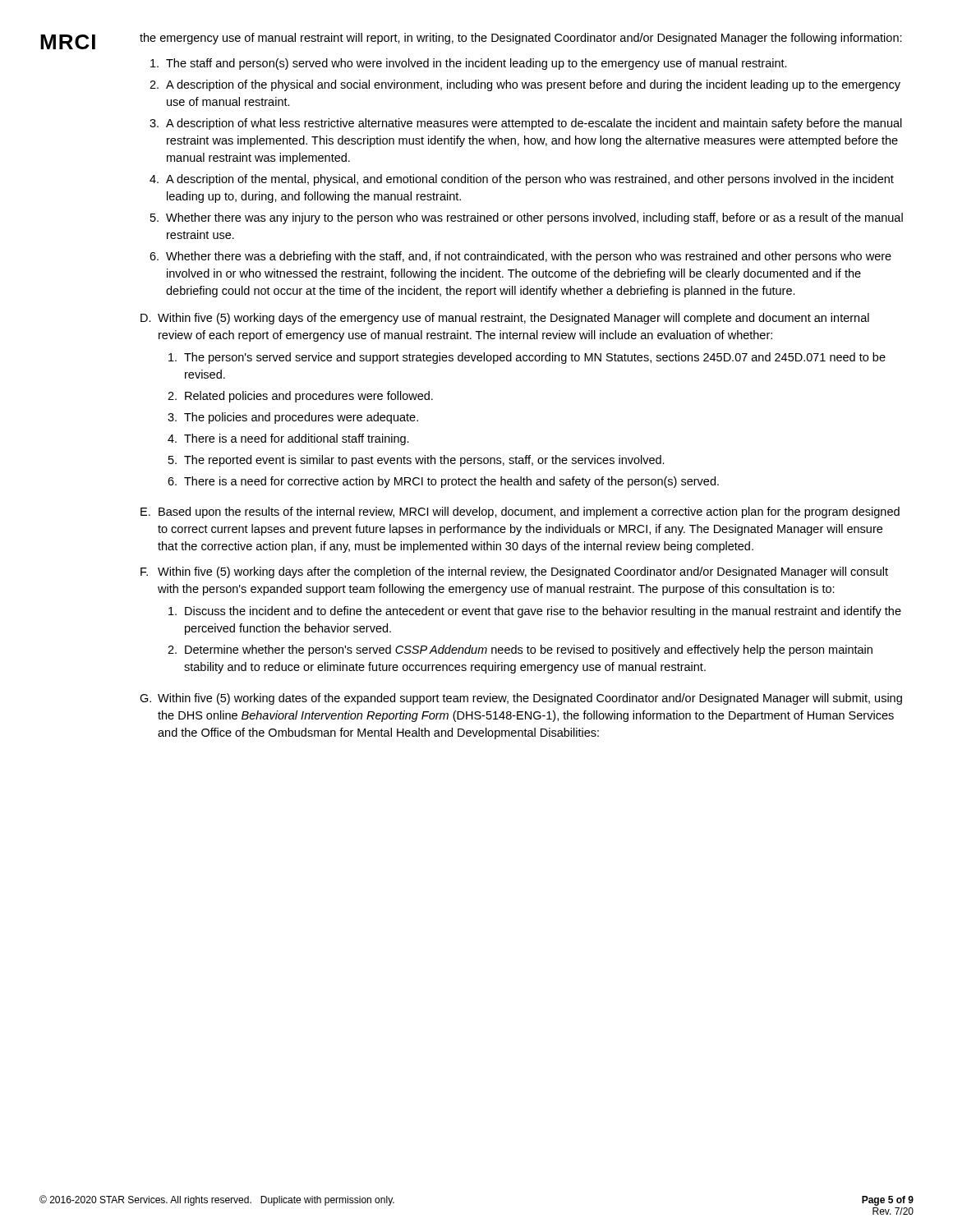Viewport: 953px width, 1232px height.
Task: Click the passage that begins "D. Within five (5) working"
Action: pyautogui.click(x=505, y=319)
